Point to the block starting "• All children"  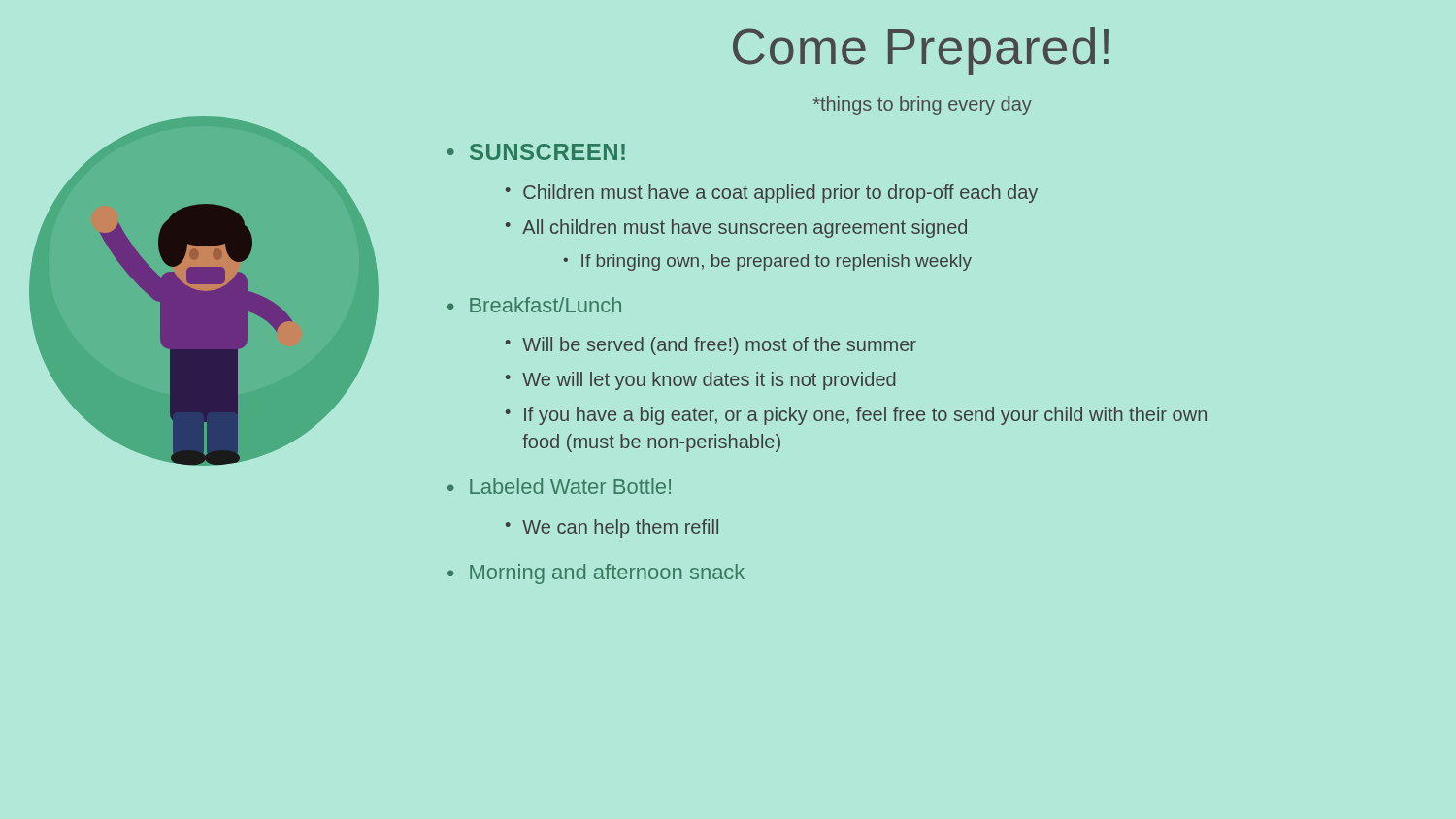coord(737,227)
